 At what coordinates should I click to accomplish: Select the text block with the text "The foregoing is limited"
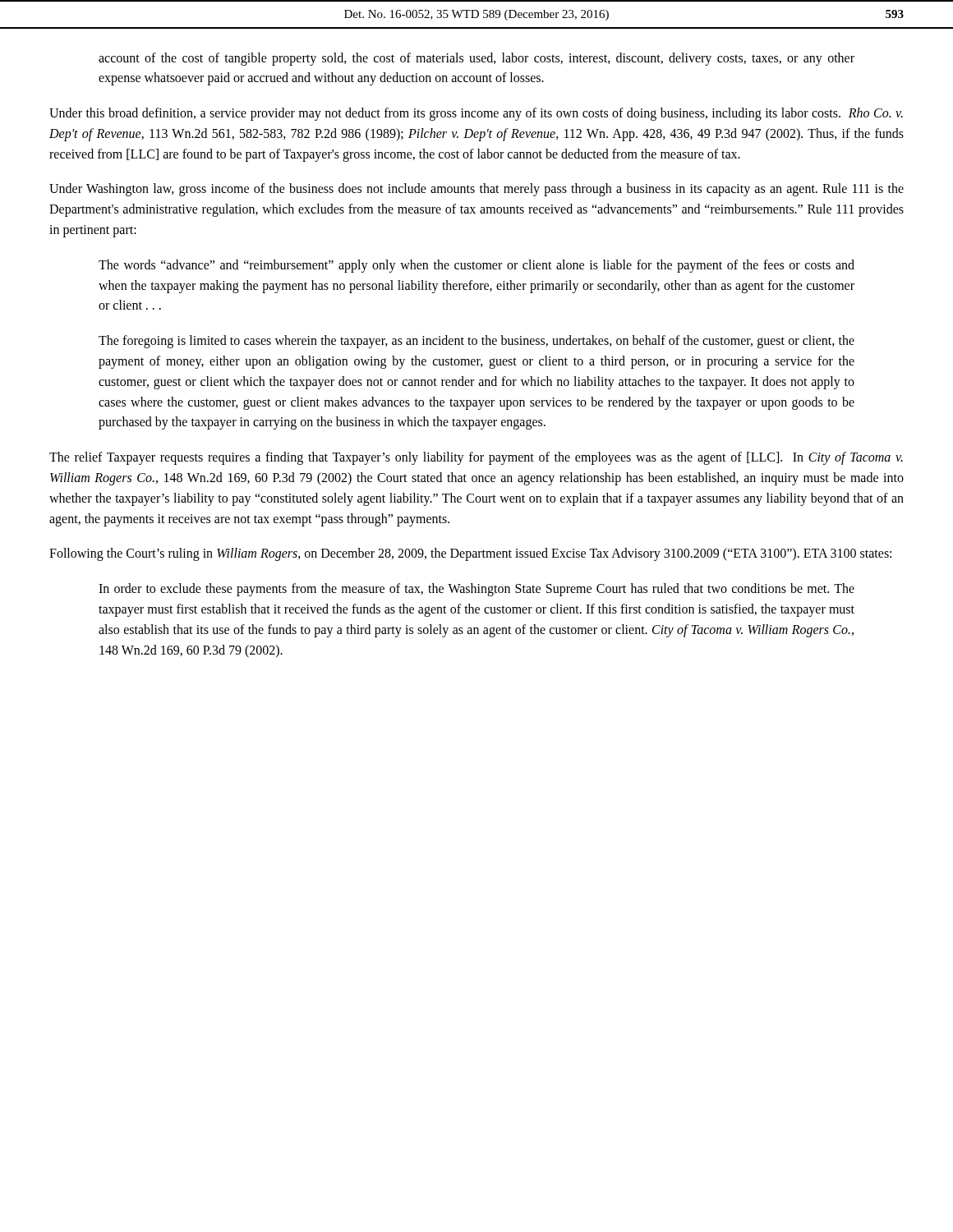coord(476,381)
